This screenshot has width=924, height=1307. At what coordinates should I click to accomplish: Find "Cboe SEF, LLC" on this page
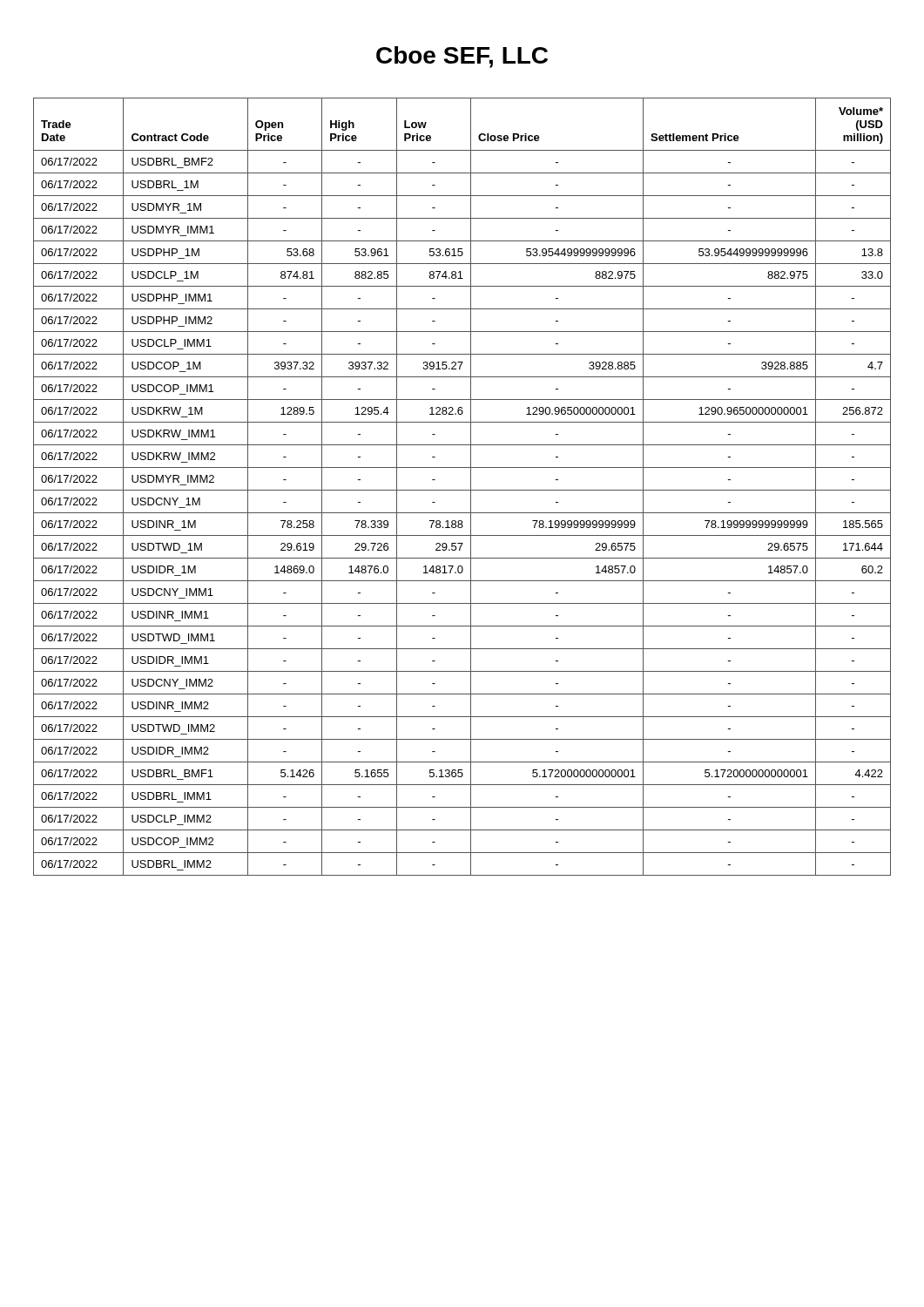[x=462, y=55]
